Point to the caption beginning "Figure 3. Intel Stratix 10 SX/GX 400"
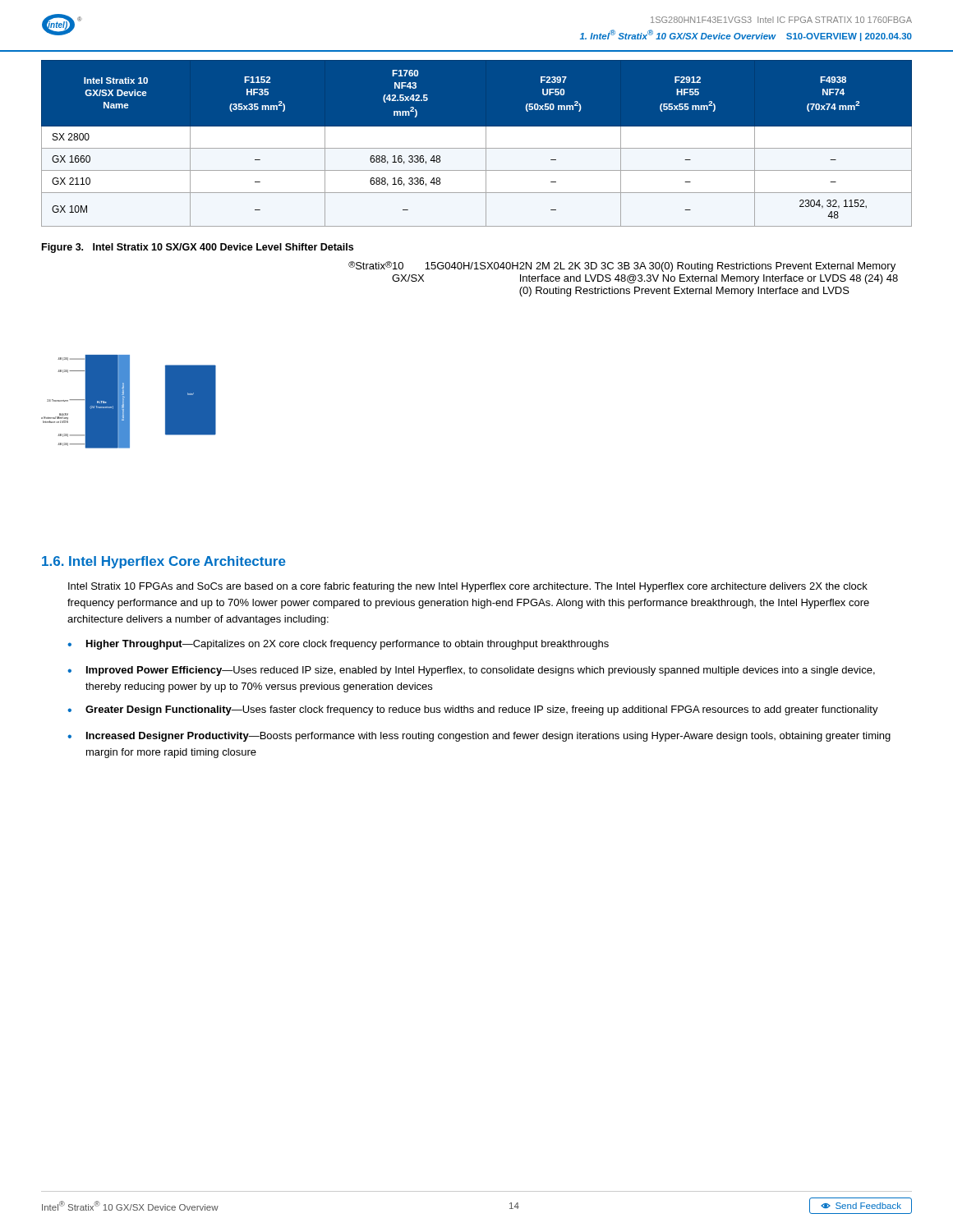 click(197, 247)
